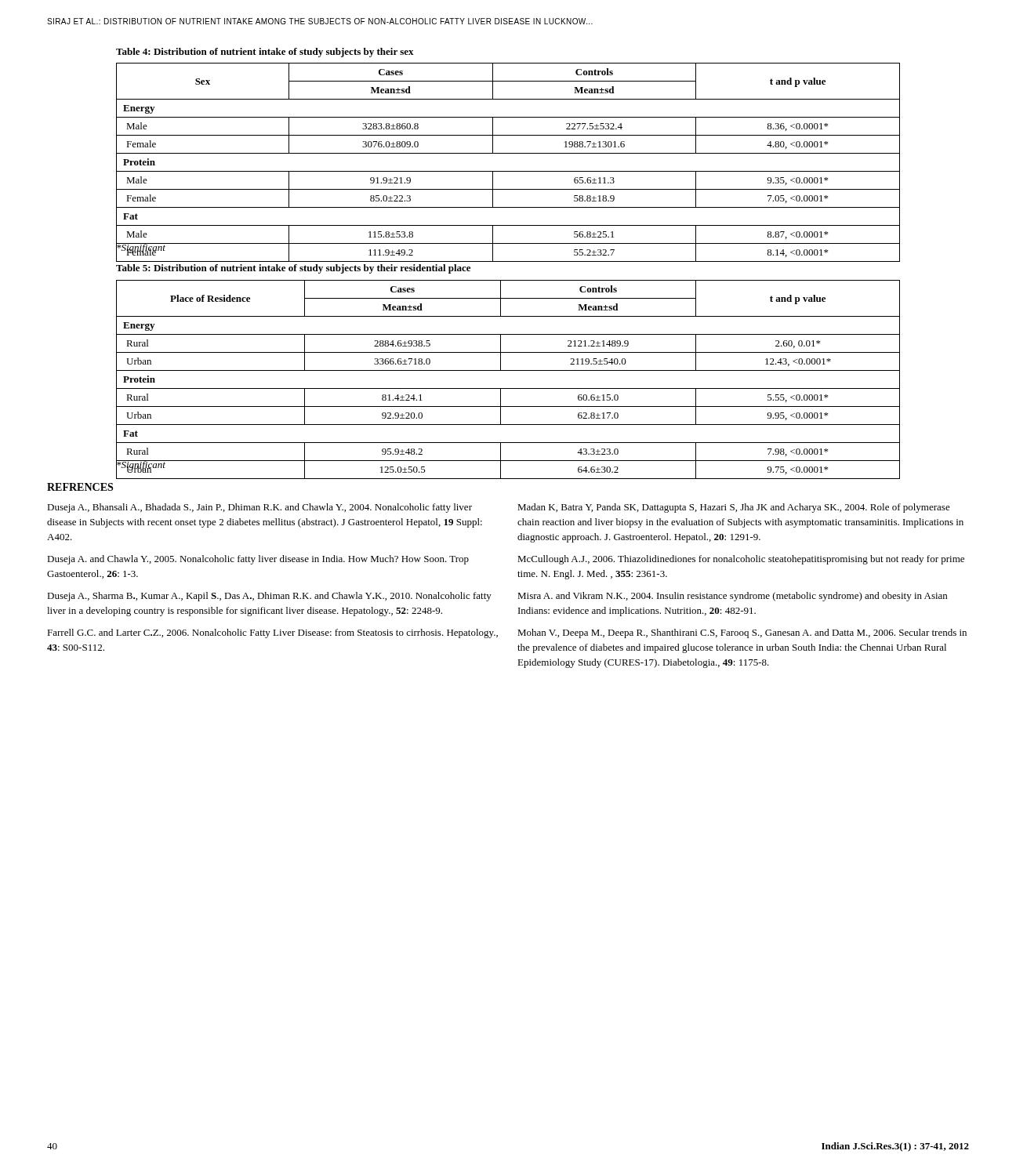This screenshot has height=1176, width=1016.
Task: Find the block on this page that starts "Madan K, Batra Y, Panda SK, Dattagupta"
Action: coord(741,522)
